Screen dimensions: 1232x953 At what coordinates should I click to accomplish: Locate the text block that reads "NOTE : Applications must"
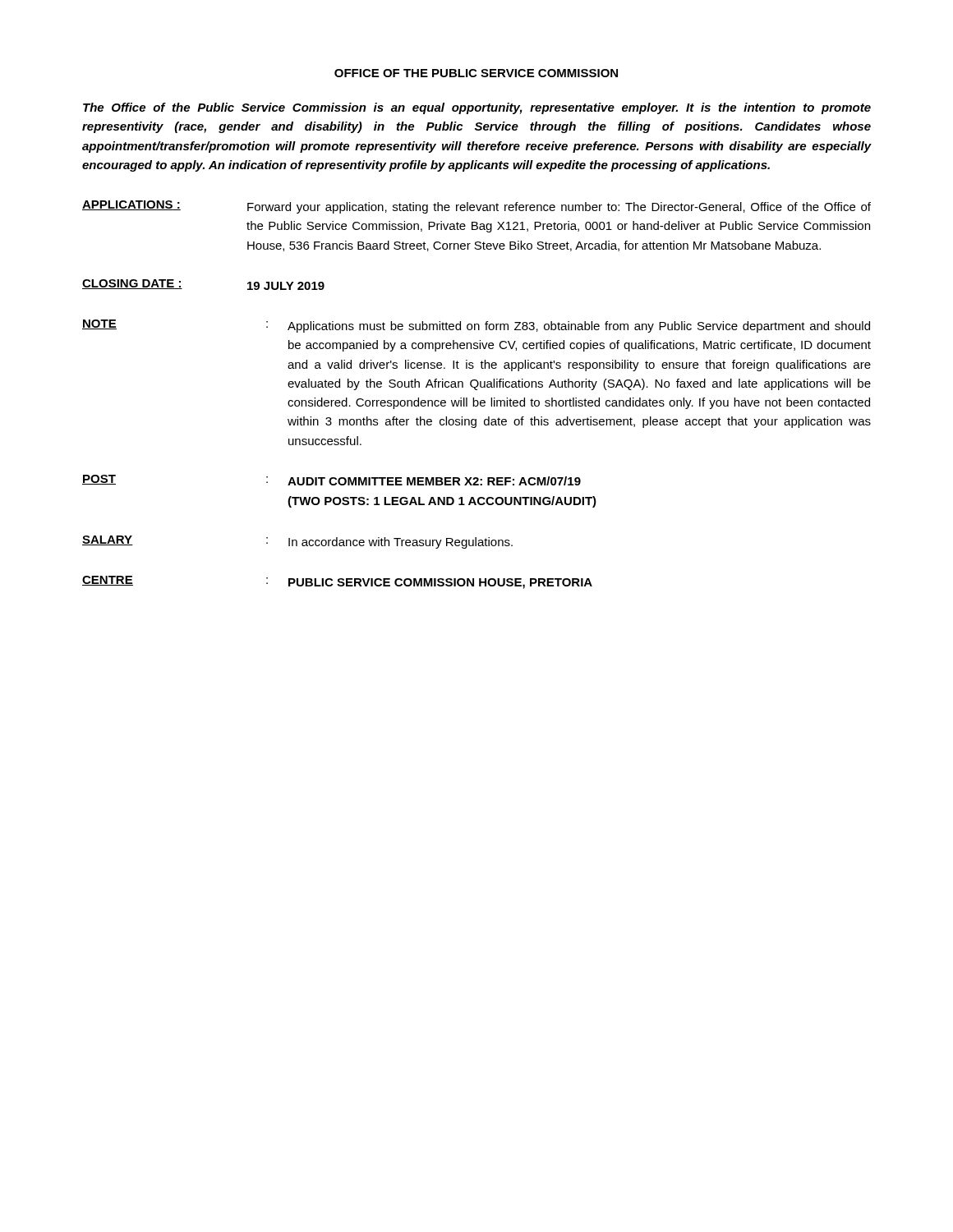(x=476, y=383)
